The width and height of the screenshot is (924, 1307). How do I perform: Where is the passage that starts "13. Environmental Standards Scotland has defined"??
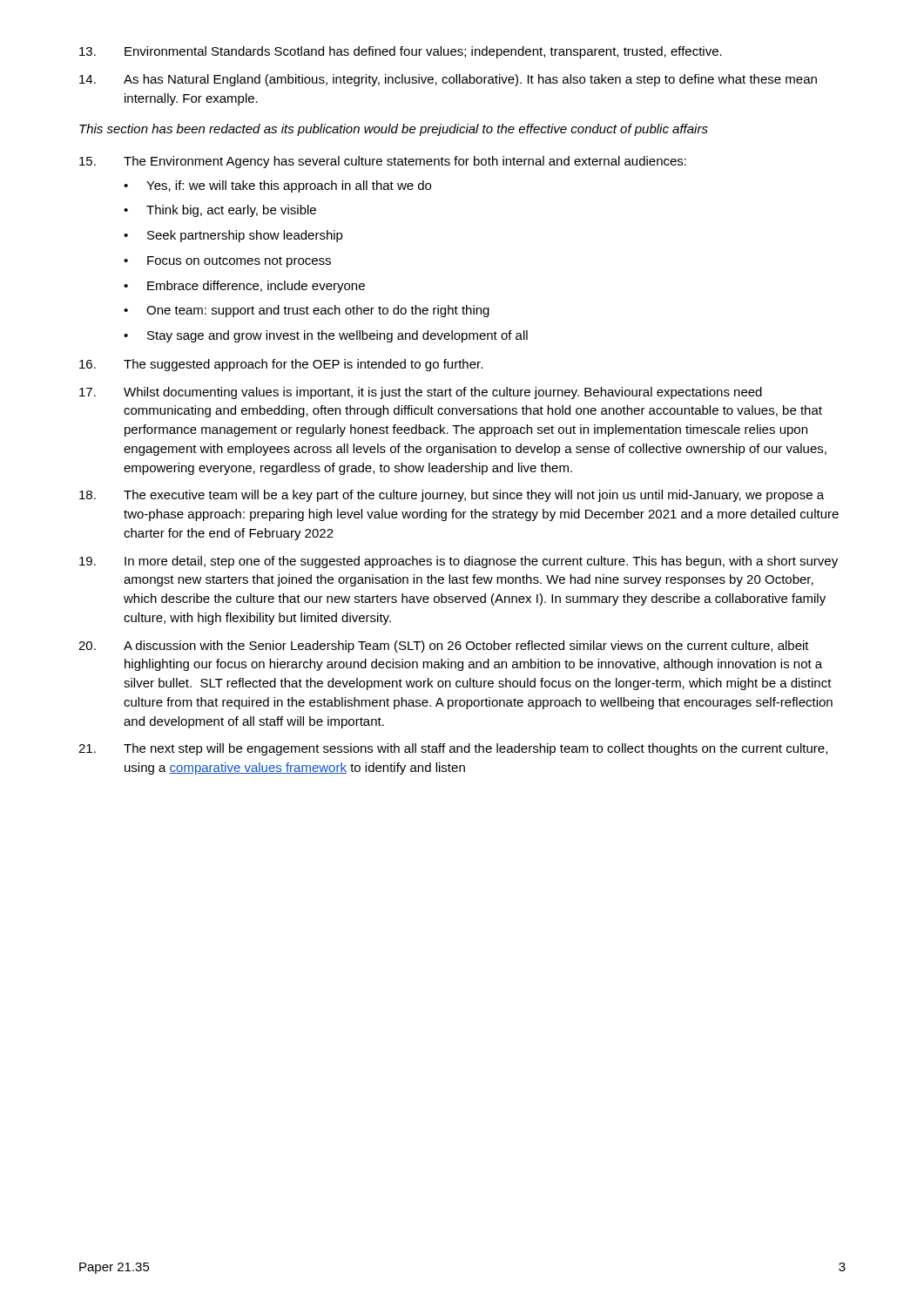tap(462, 51)
